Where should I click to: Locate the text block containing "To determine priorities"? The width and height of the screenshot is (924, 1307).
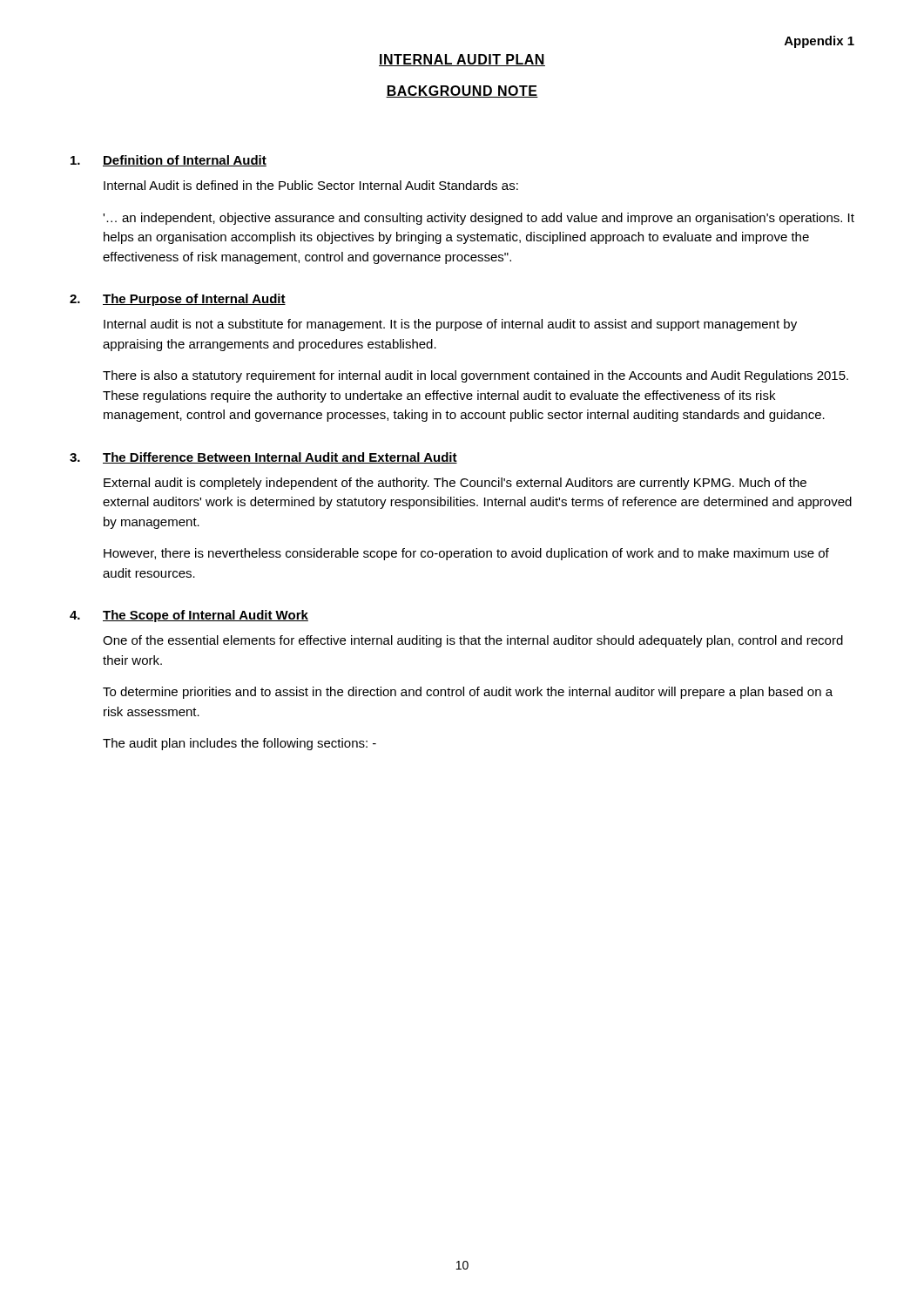point(468,701)
